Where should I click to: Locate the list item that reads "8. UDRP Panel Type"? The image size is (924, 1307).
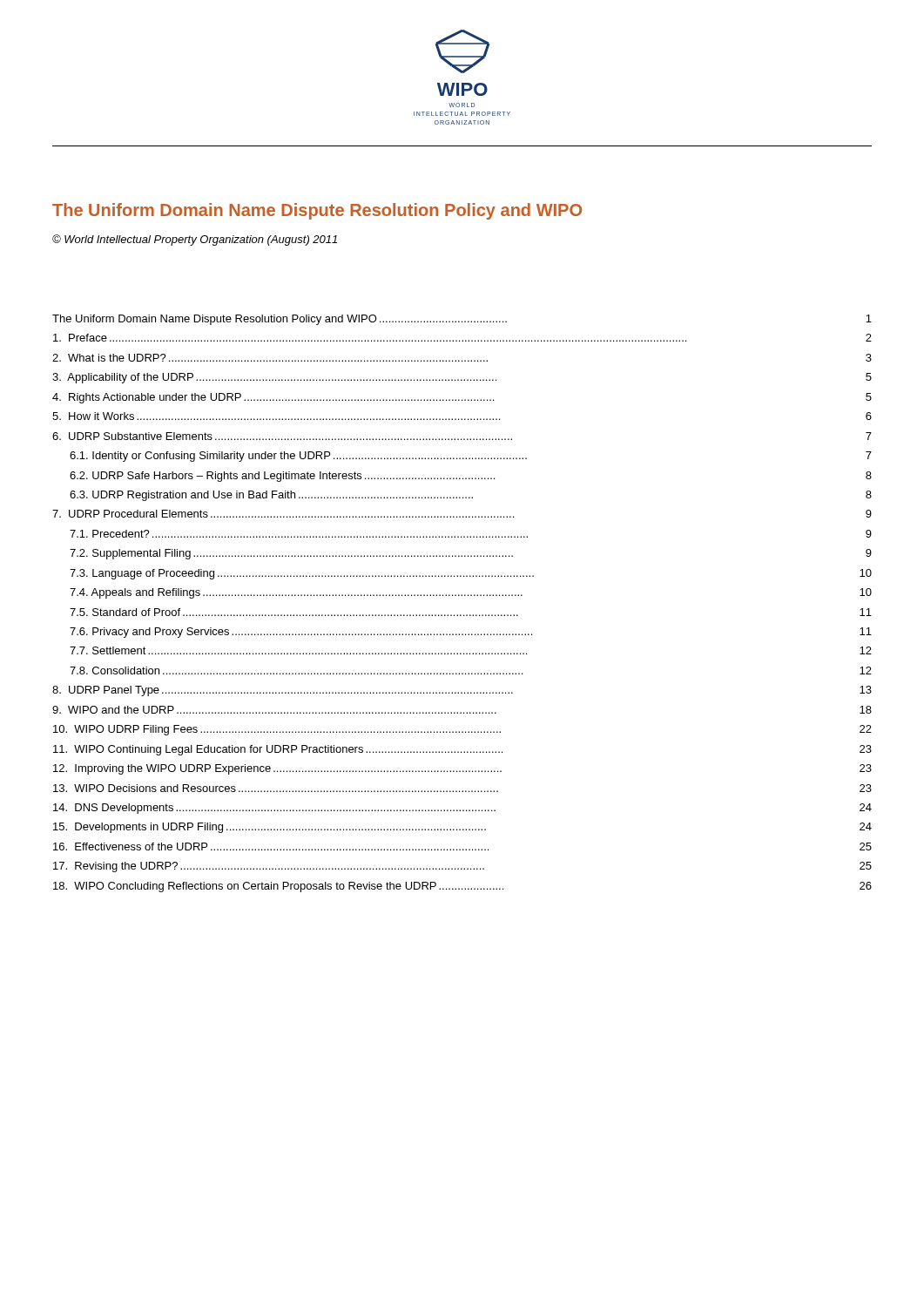pos(462,691)
